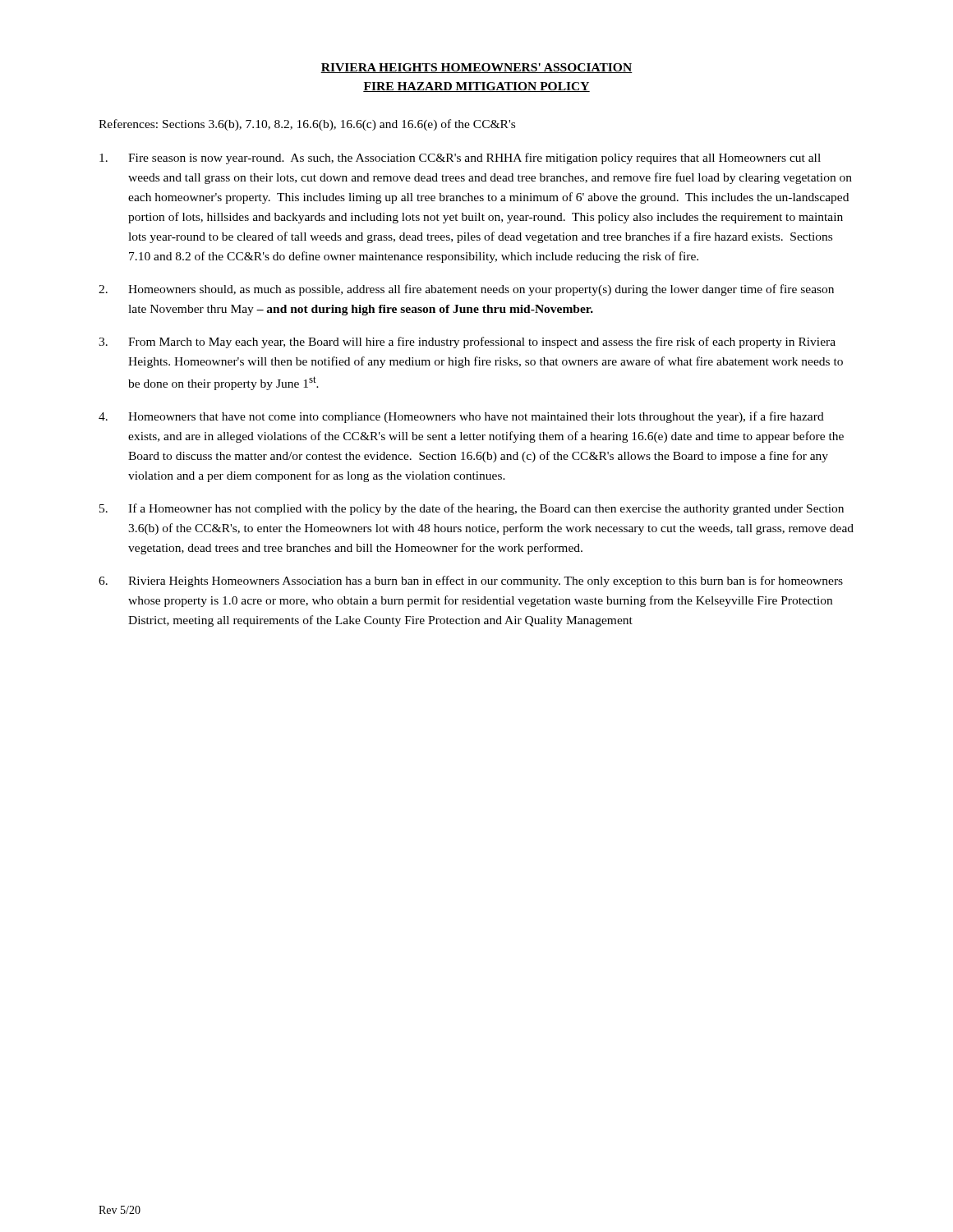Click on the list item that reads "Fire season is now year-round."
The width and height of the screenshot is (953, 1232).
pos(490,206)
